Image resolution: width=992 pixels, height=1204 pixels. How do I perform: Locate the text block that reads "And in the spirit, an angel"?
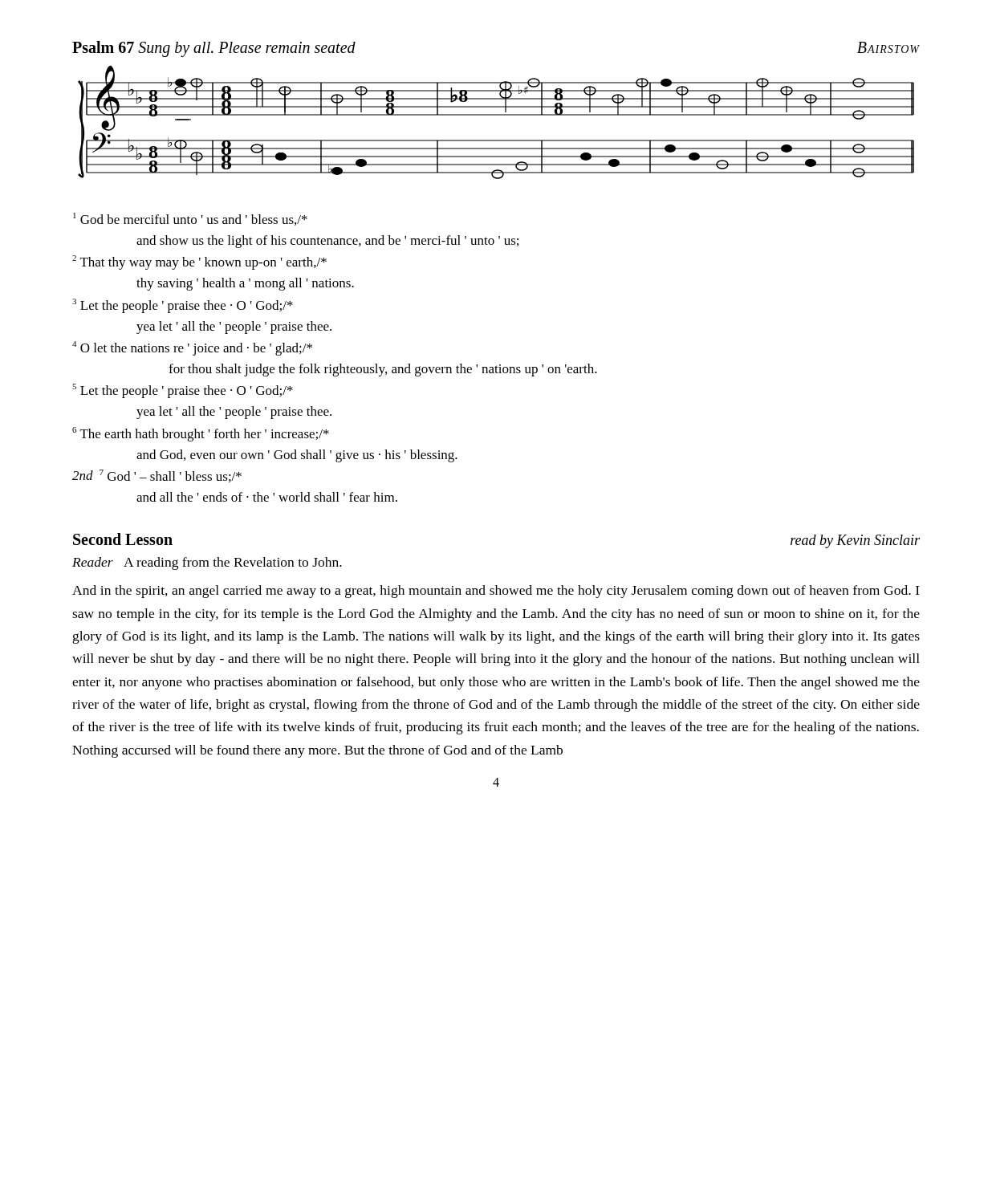(496, 670)
